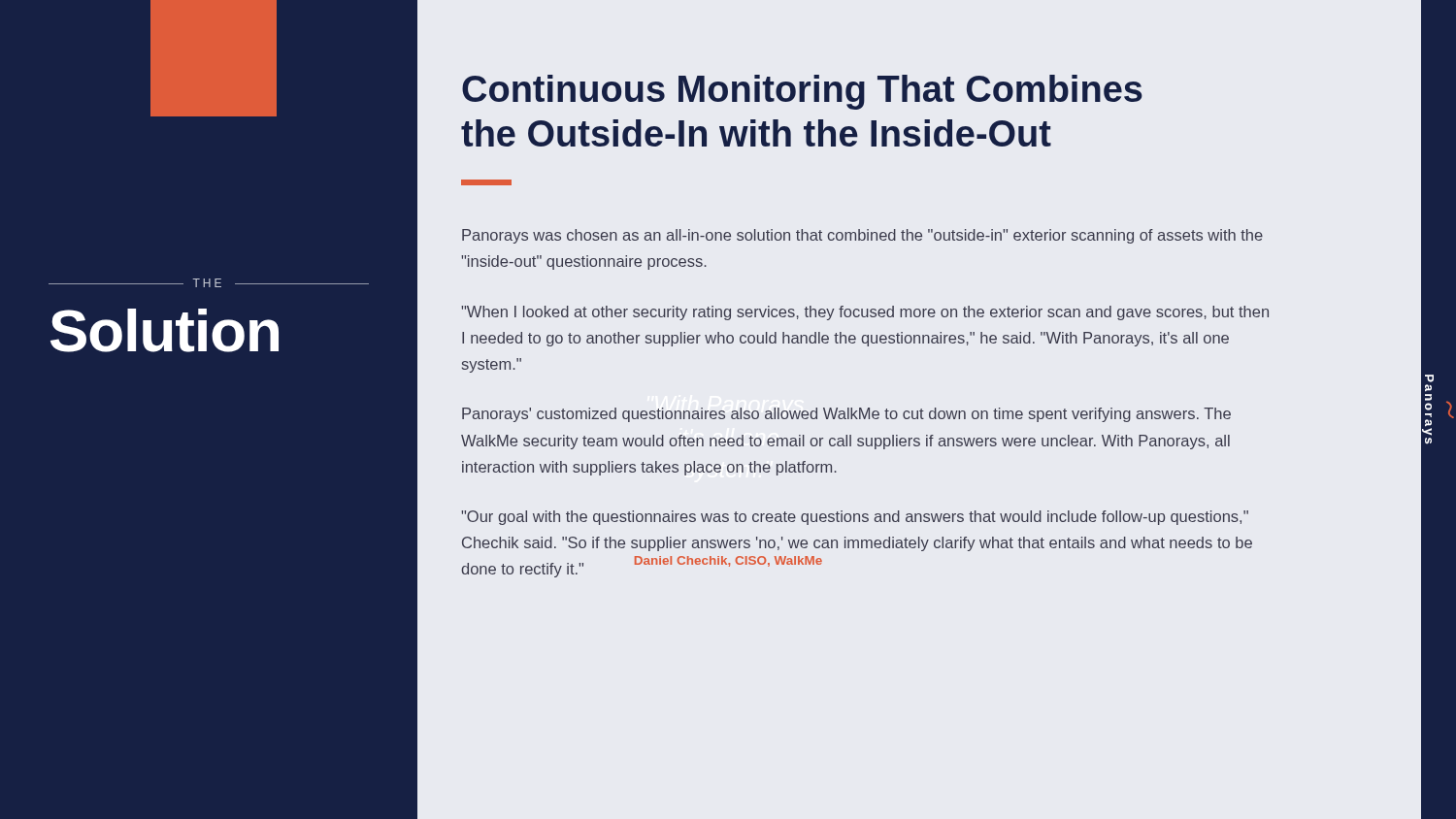The height and width of the screenshot is (819, 1456).
Task: Click on the text block starting ""Our goal with"
Action: (857, 543)
